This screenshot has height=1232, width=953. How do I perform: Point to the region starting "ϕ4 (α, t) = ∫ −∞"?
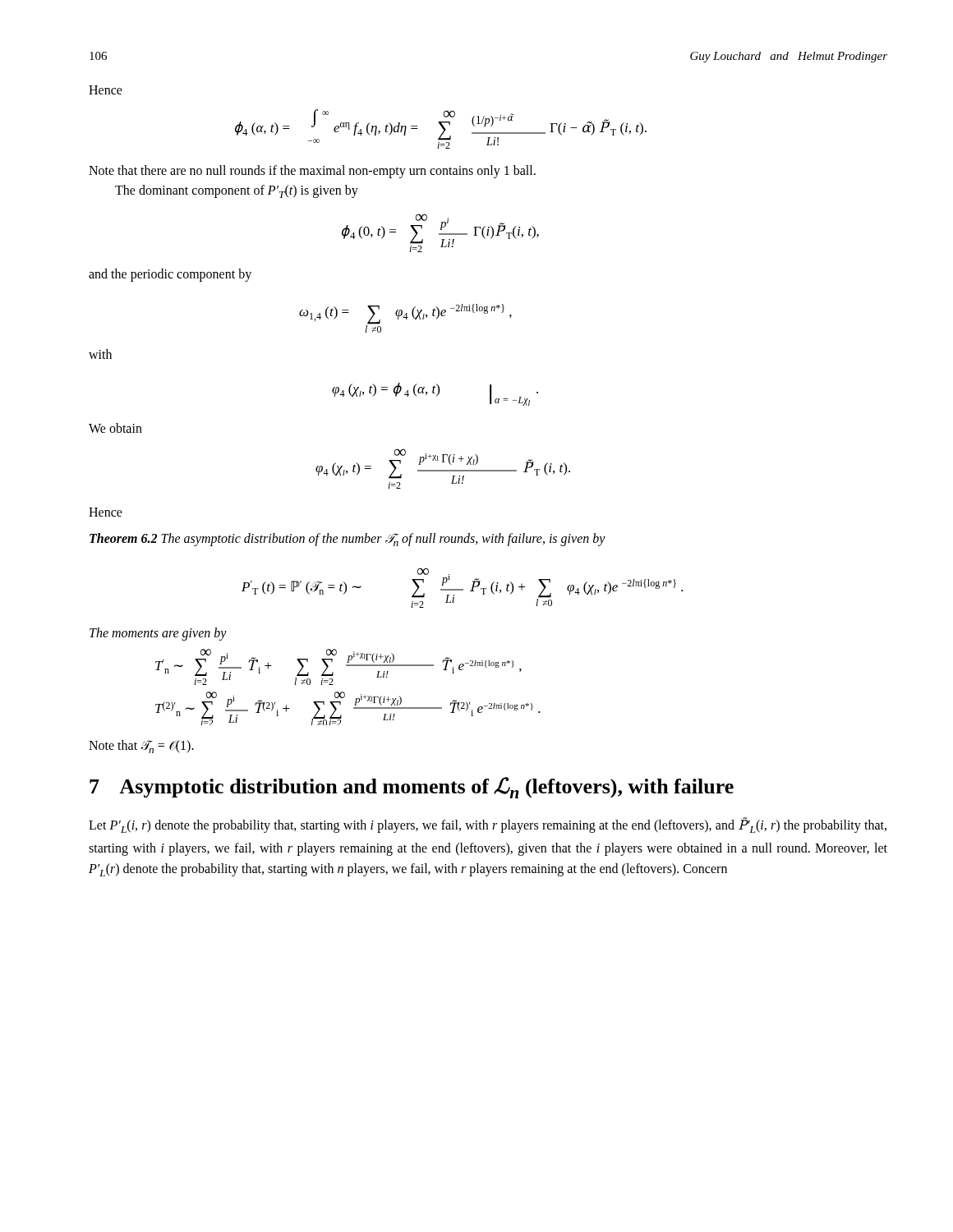point(488,129)
